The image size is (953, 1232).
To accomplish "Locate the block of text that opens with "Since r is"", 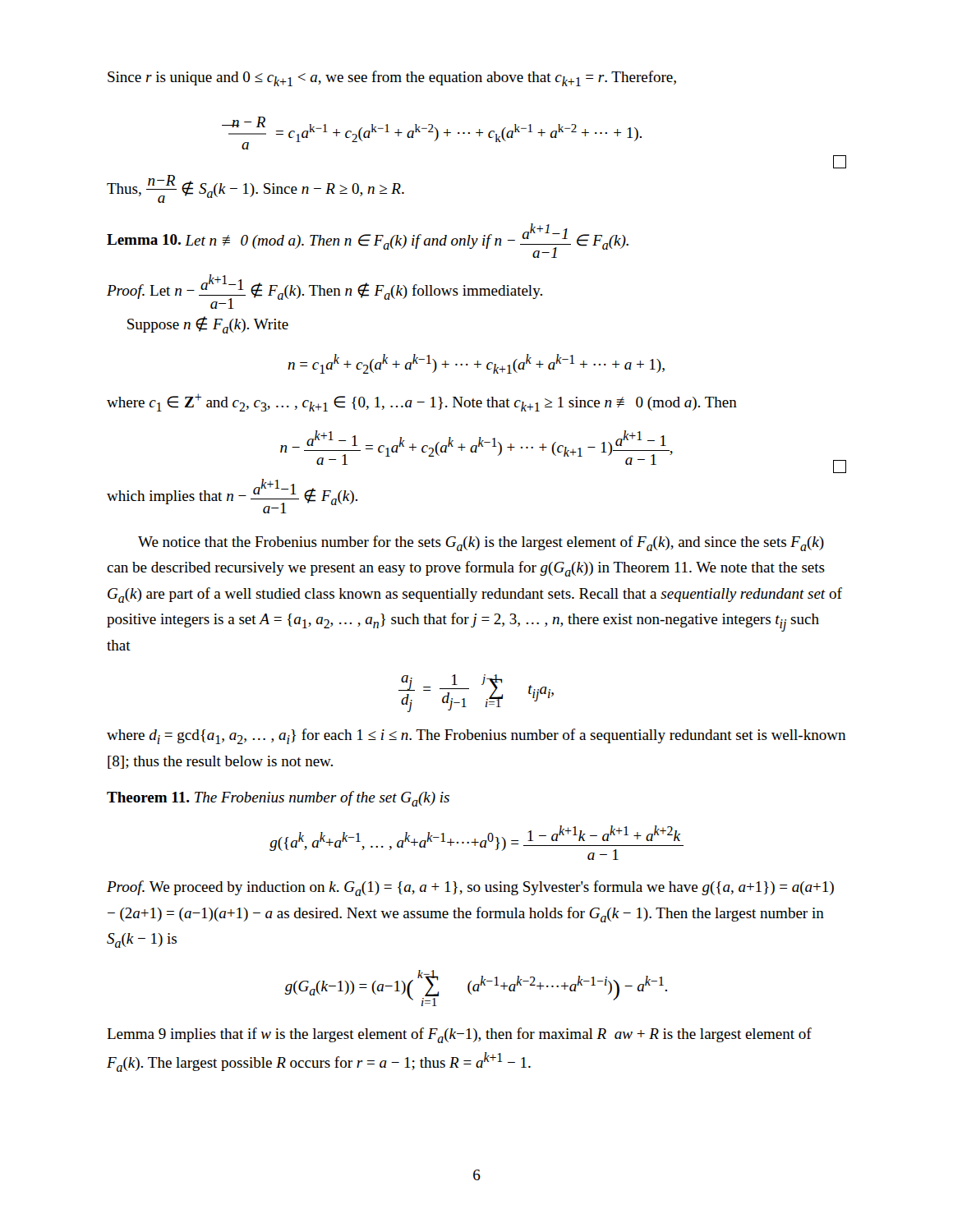I will 392,78.
